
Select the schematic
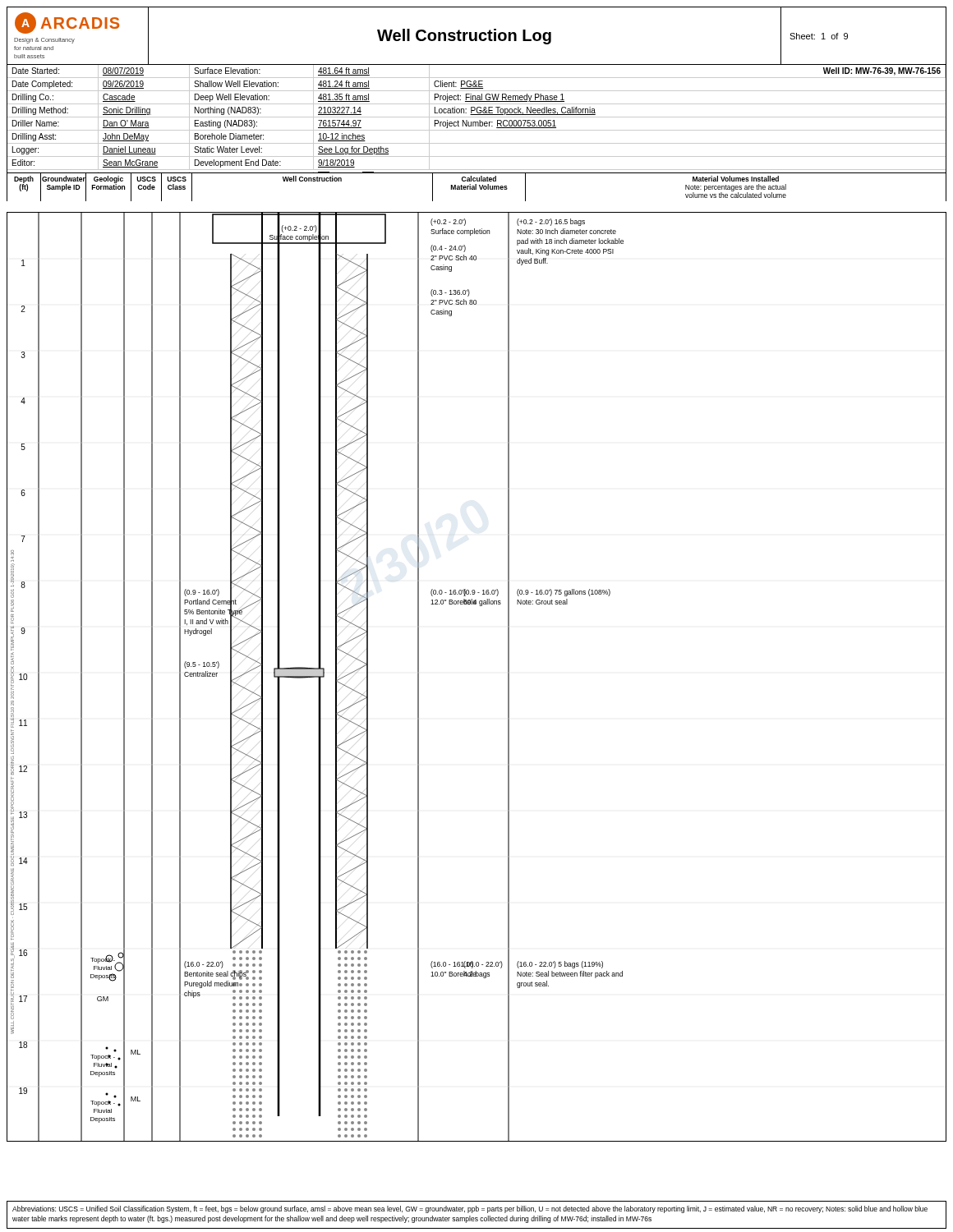tap(476, 677)
